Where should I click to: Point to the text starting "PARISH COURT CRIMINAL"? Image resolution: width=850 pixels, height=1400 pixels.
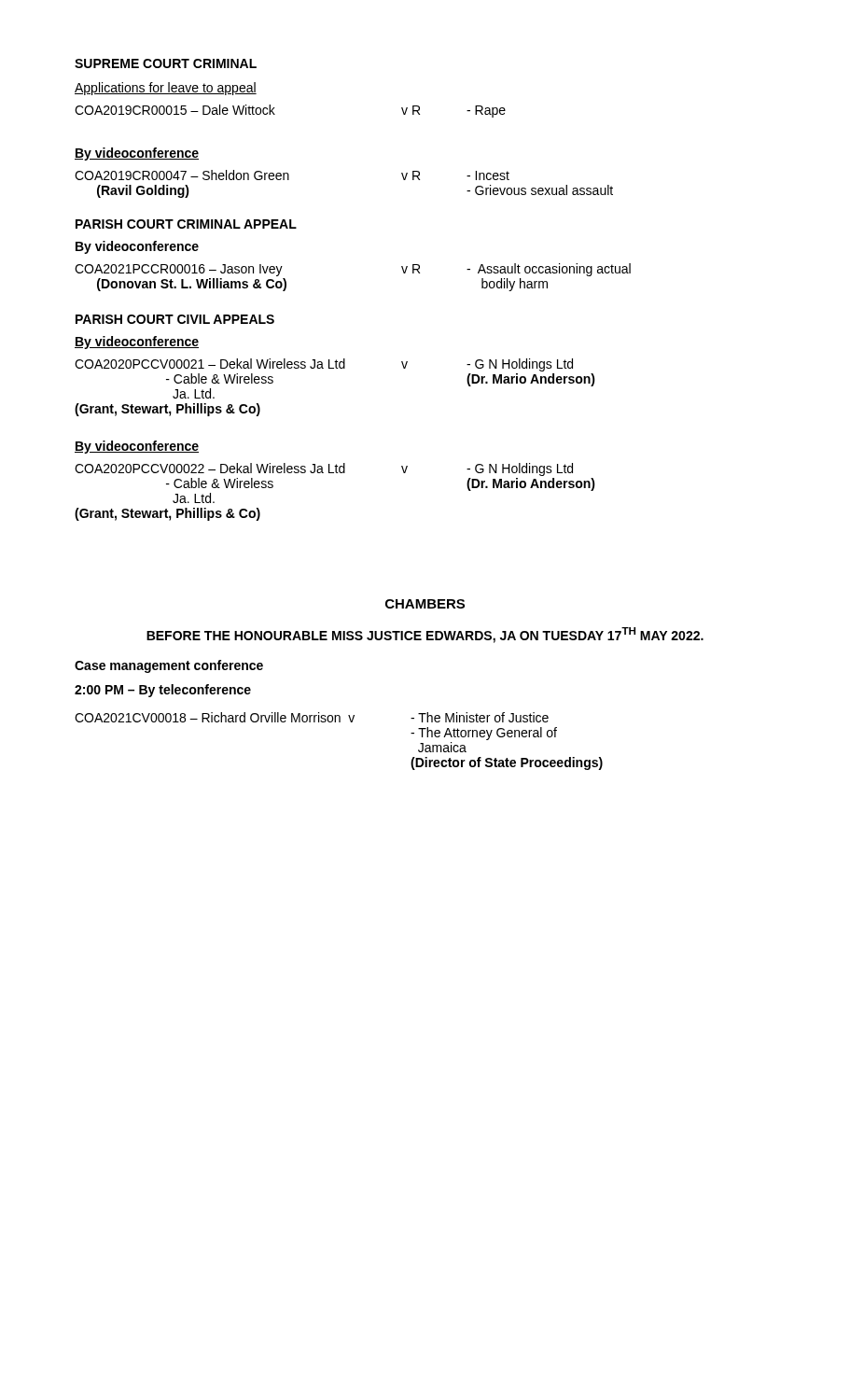pyautogui.click(x=186, y=224)
